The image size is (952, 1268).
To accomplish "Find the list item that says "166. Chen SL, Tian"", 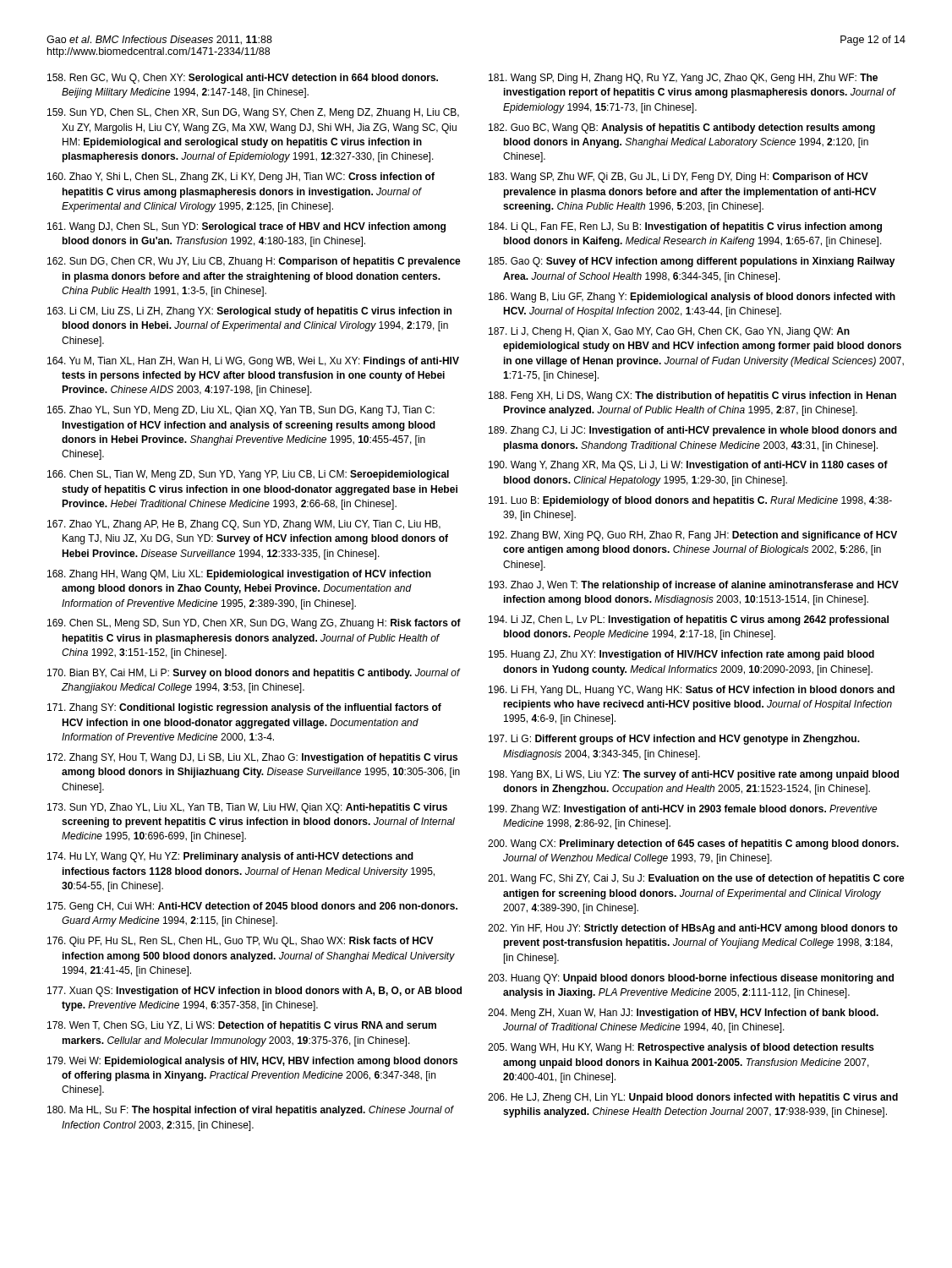I will pos(252,489).
